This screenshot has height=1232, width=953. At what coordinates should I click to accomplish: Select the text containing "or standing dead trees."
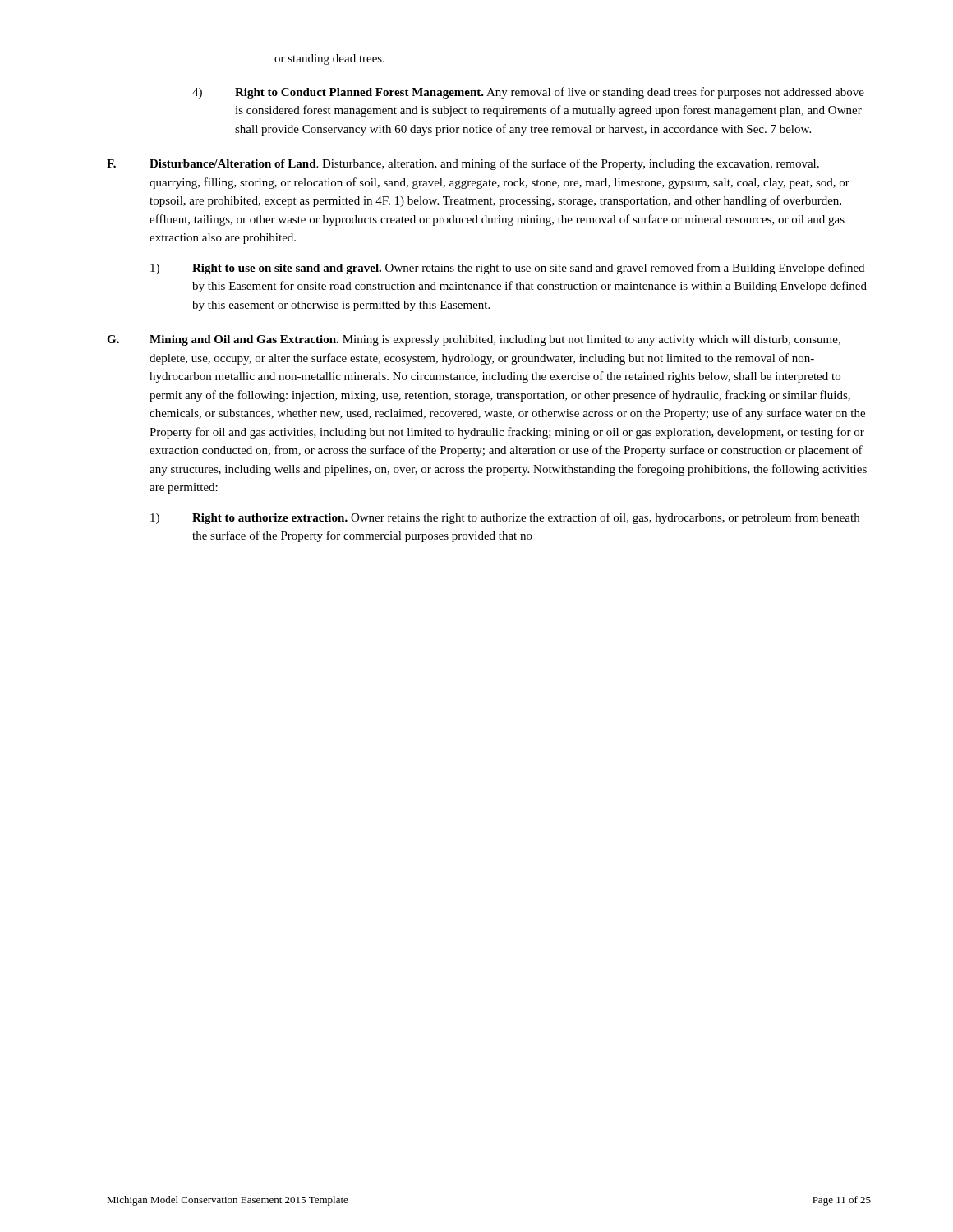click(330, 58)
